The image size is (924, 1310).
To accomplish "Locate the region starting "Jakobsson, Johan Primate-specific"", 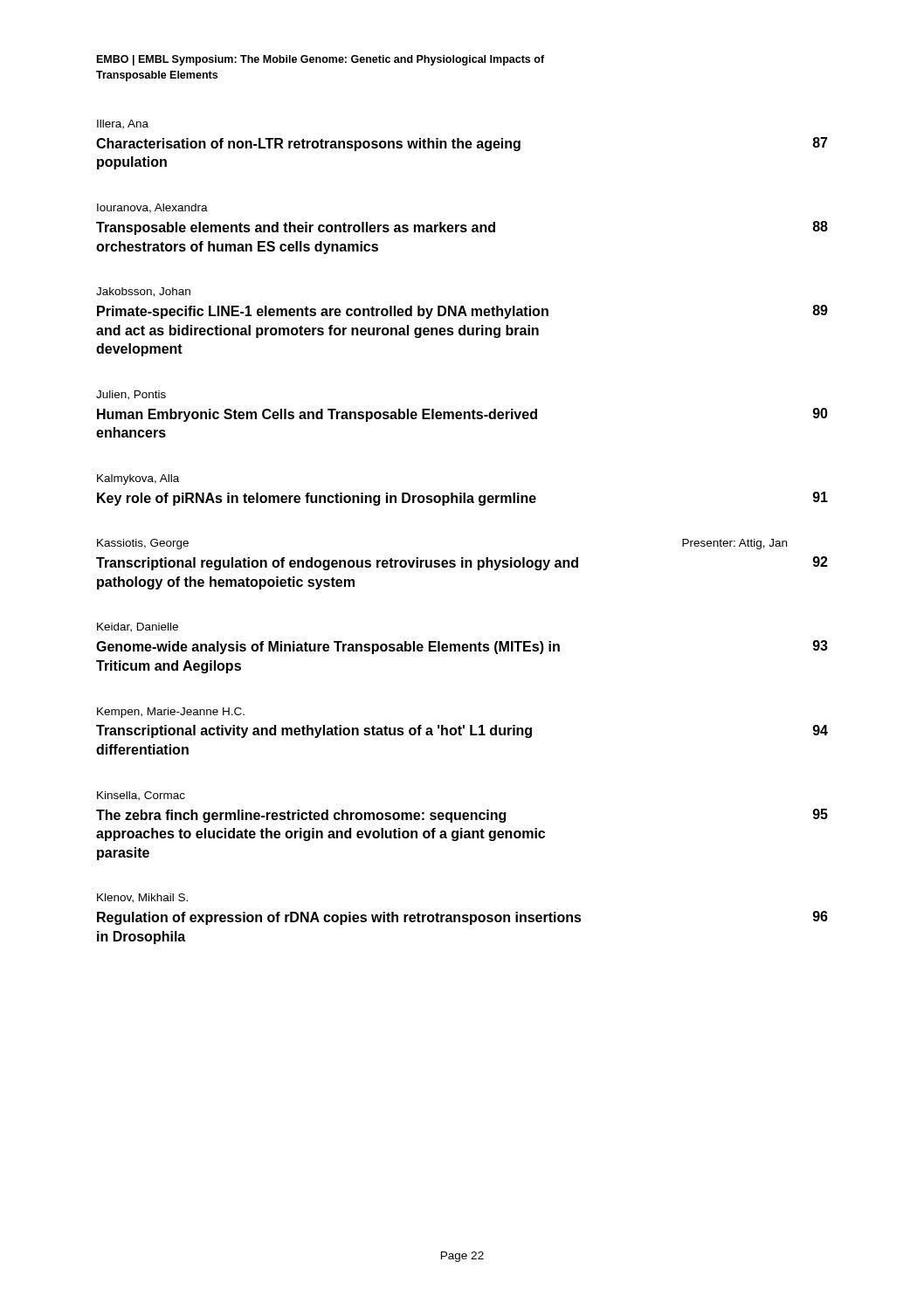I will click(x=462, y=321).
